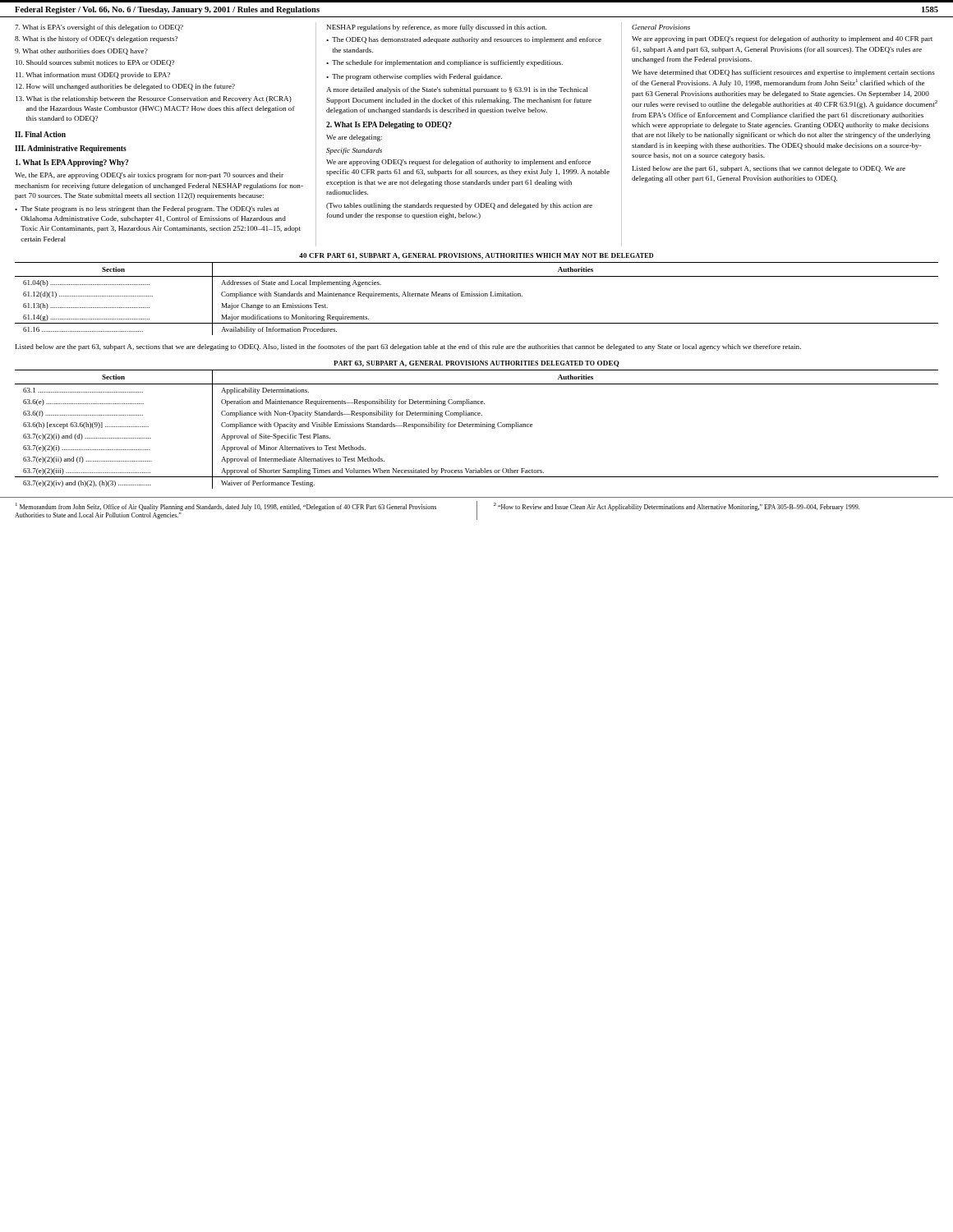Locate the region starting "We are delegating:"
The width and height of the screenshot is (953, 1232).
point(354,137)
